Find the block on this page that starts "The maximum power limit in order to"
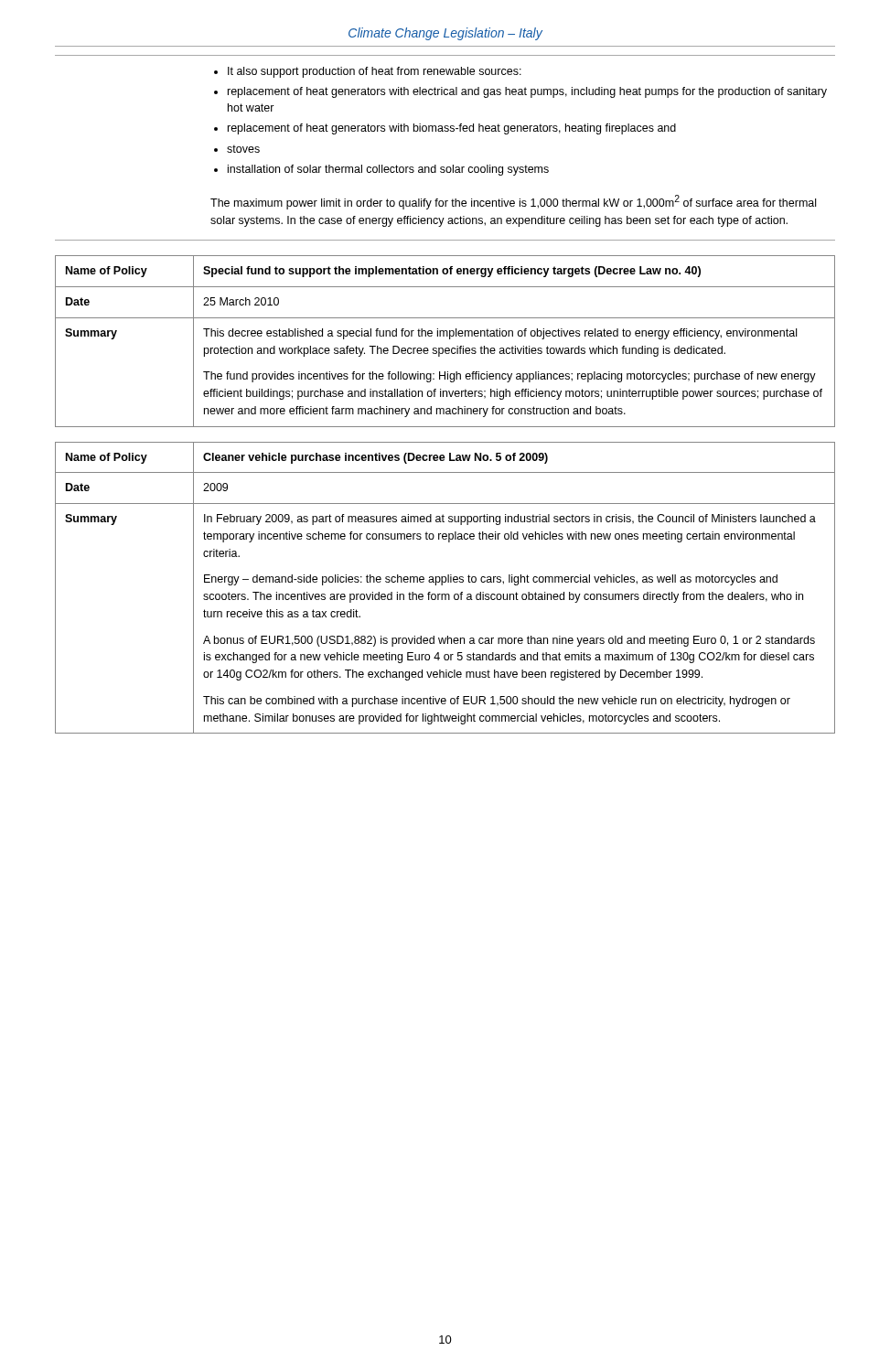 [514, 210]
